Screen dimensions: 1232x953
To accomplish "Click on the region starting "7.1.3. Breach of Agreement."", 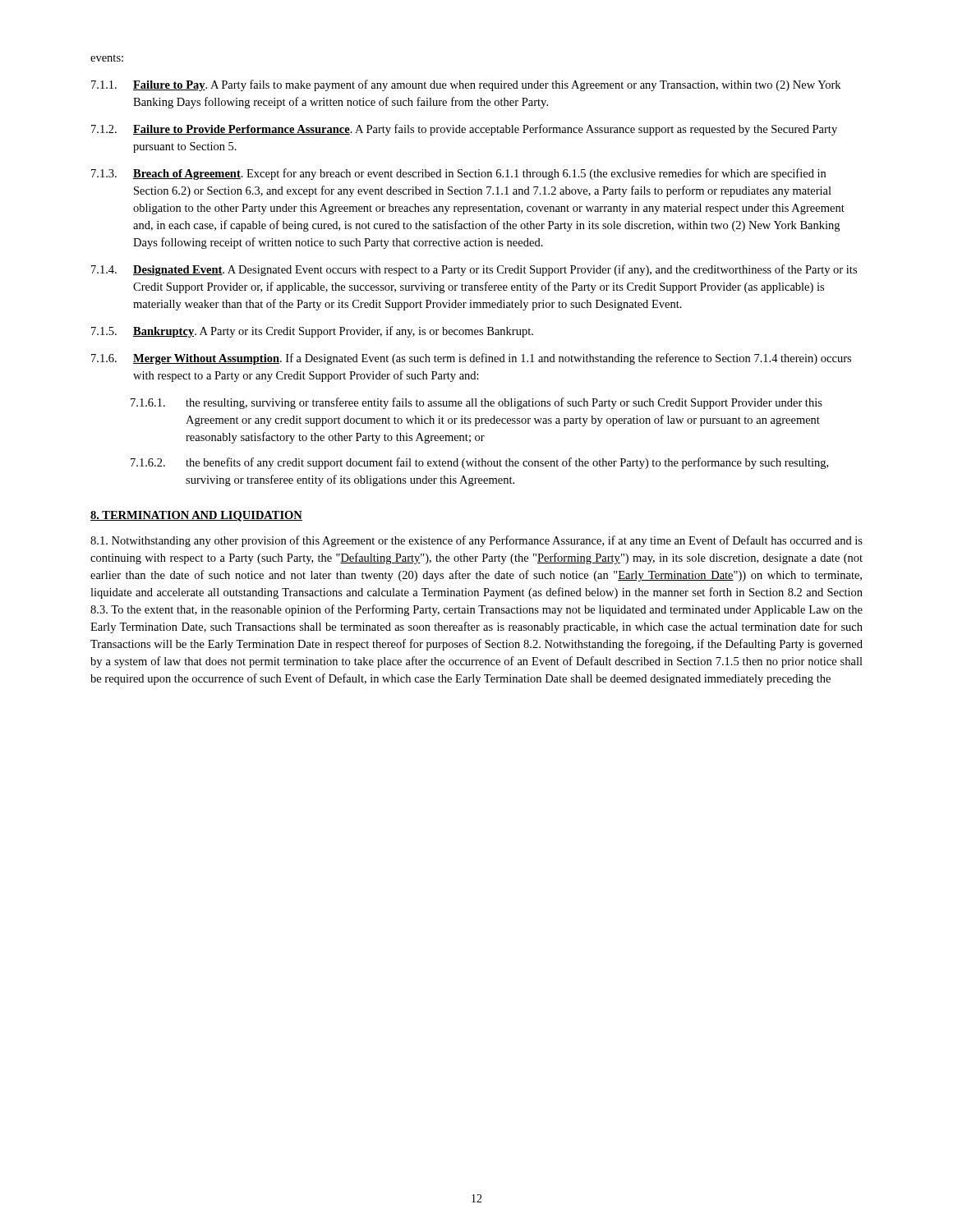I will point(476,208).
